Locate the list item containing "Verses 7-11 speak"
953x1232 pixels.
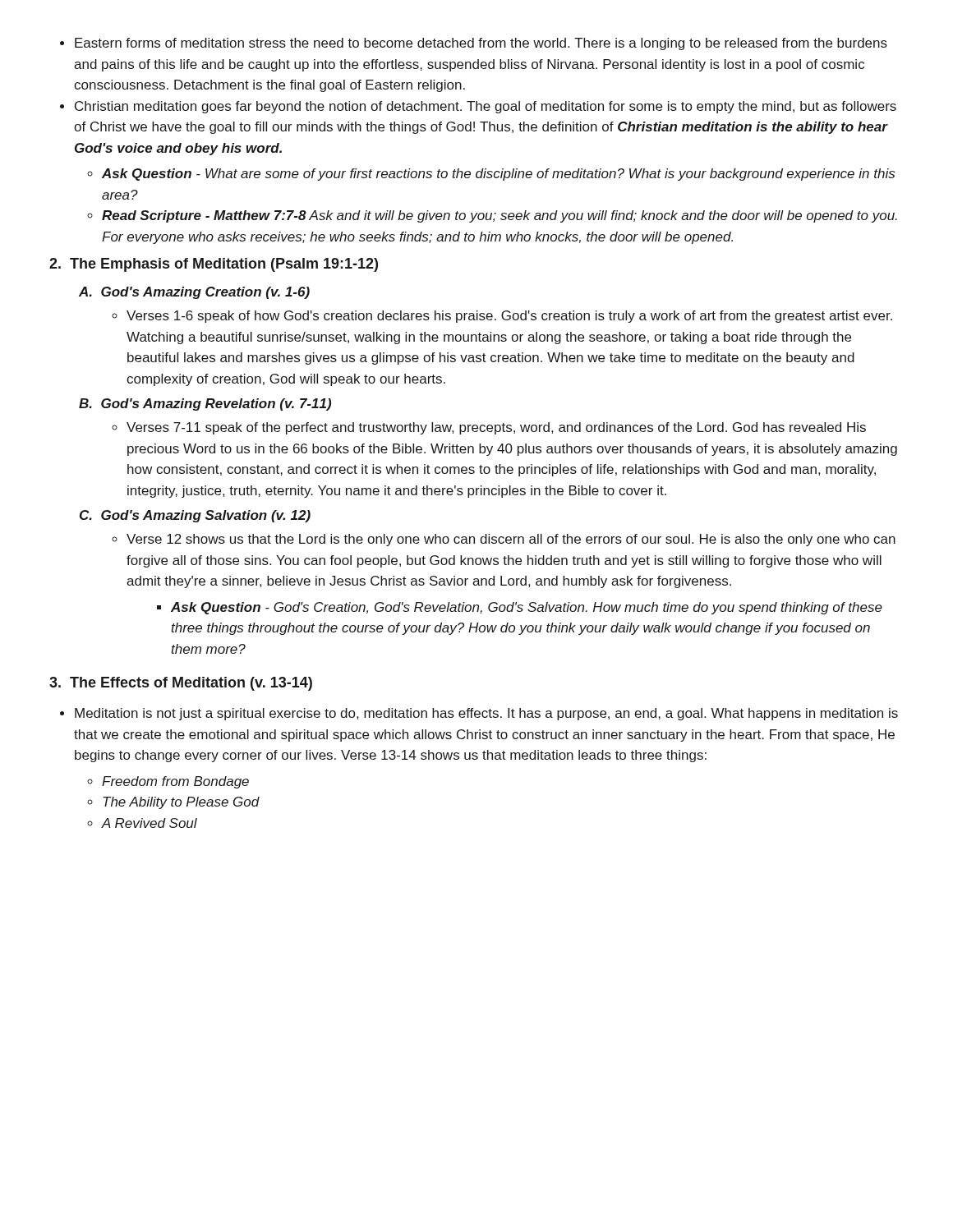click(x=515, y=459)
